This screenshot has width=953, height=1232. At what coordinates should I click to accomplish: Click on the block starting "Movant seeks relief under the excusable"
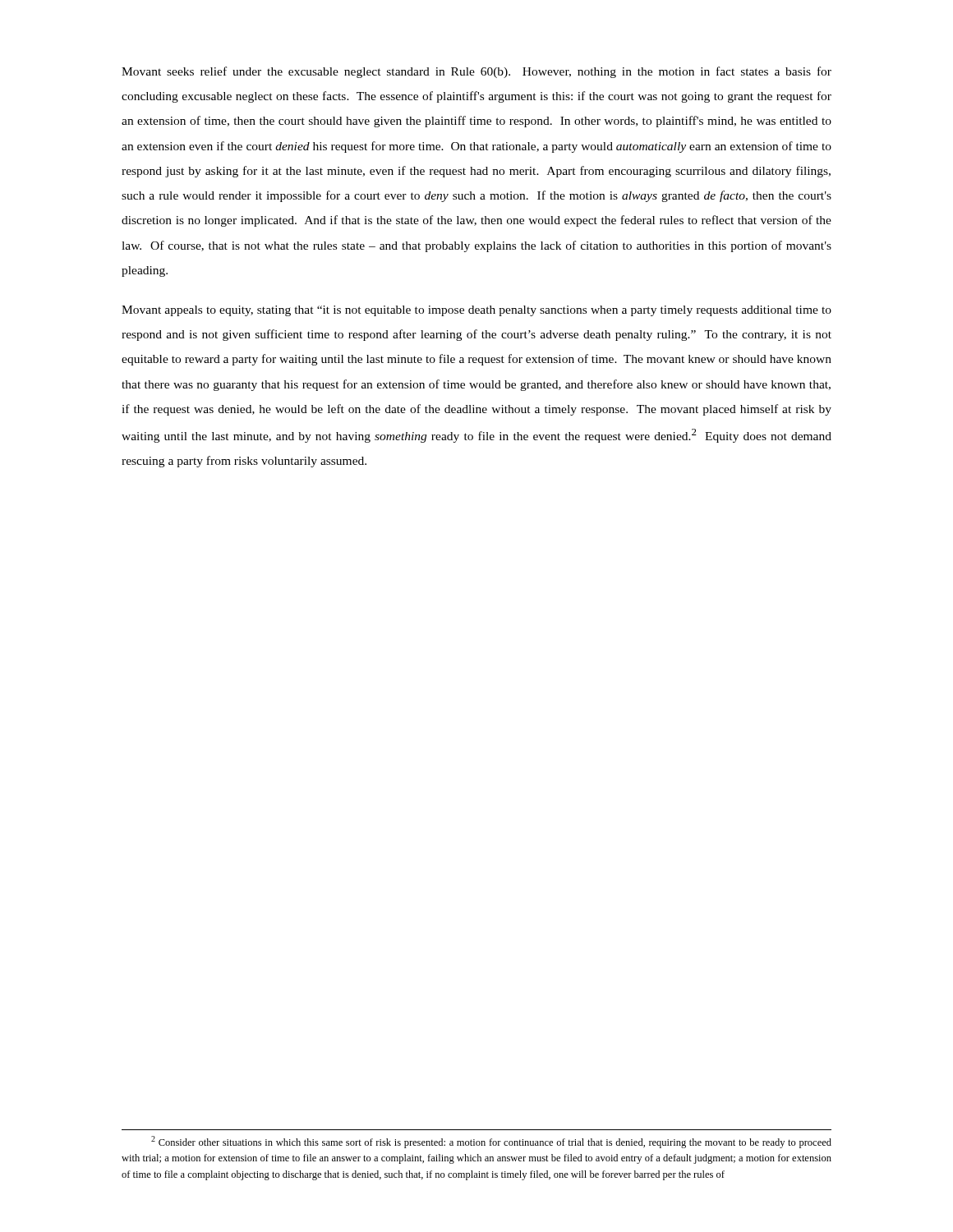coord(476,171)
